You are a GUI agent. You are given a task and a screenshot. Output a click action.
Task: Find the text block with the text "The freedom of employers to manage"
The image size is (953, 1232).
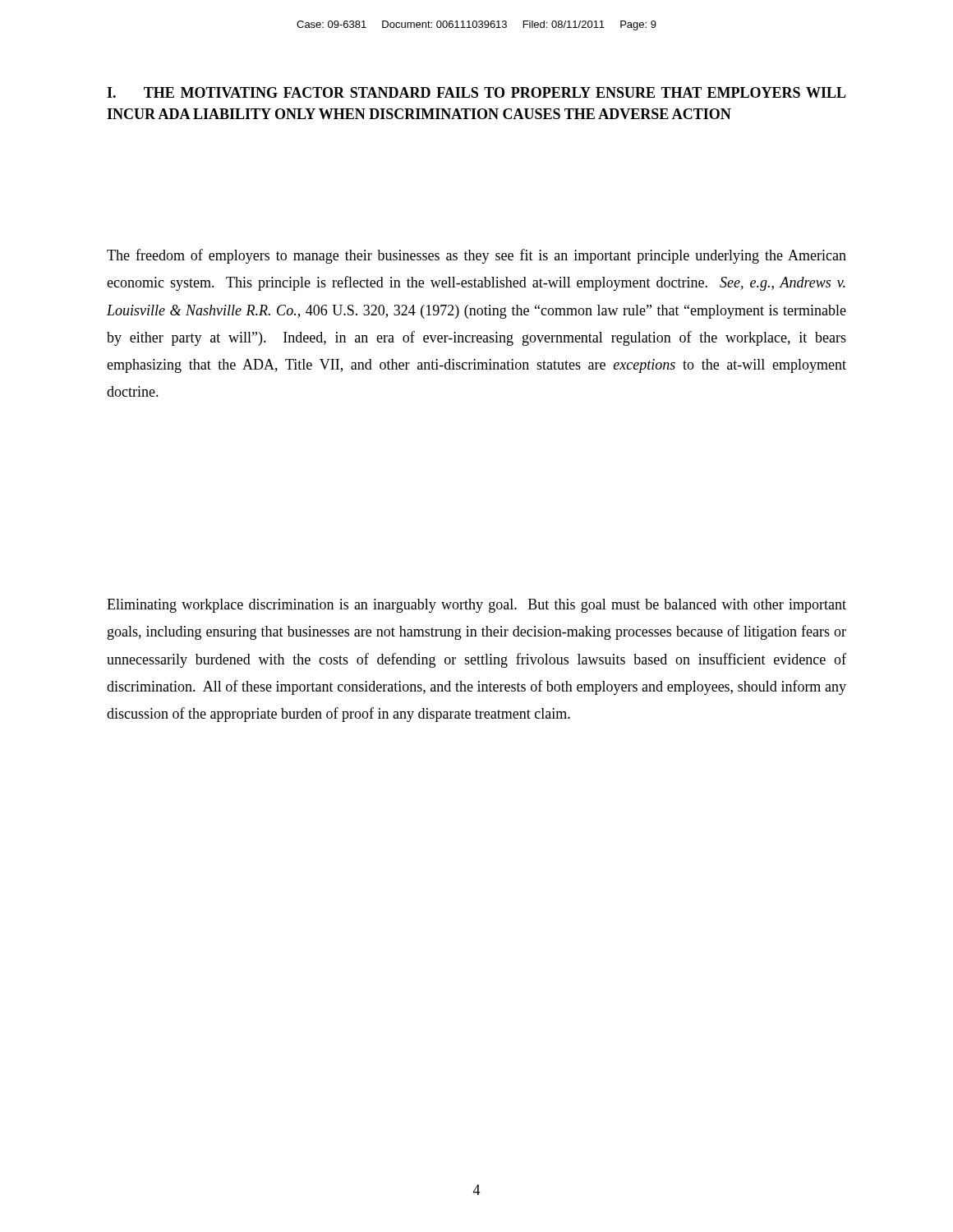(476, 324)
